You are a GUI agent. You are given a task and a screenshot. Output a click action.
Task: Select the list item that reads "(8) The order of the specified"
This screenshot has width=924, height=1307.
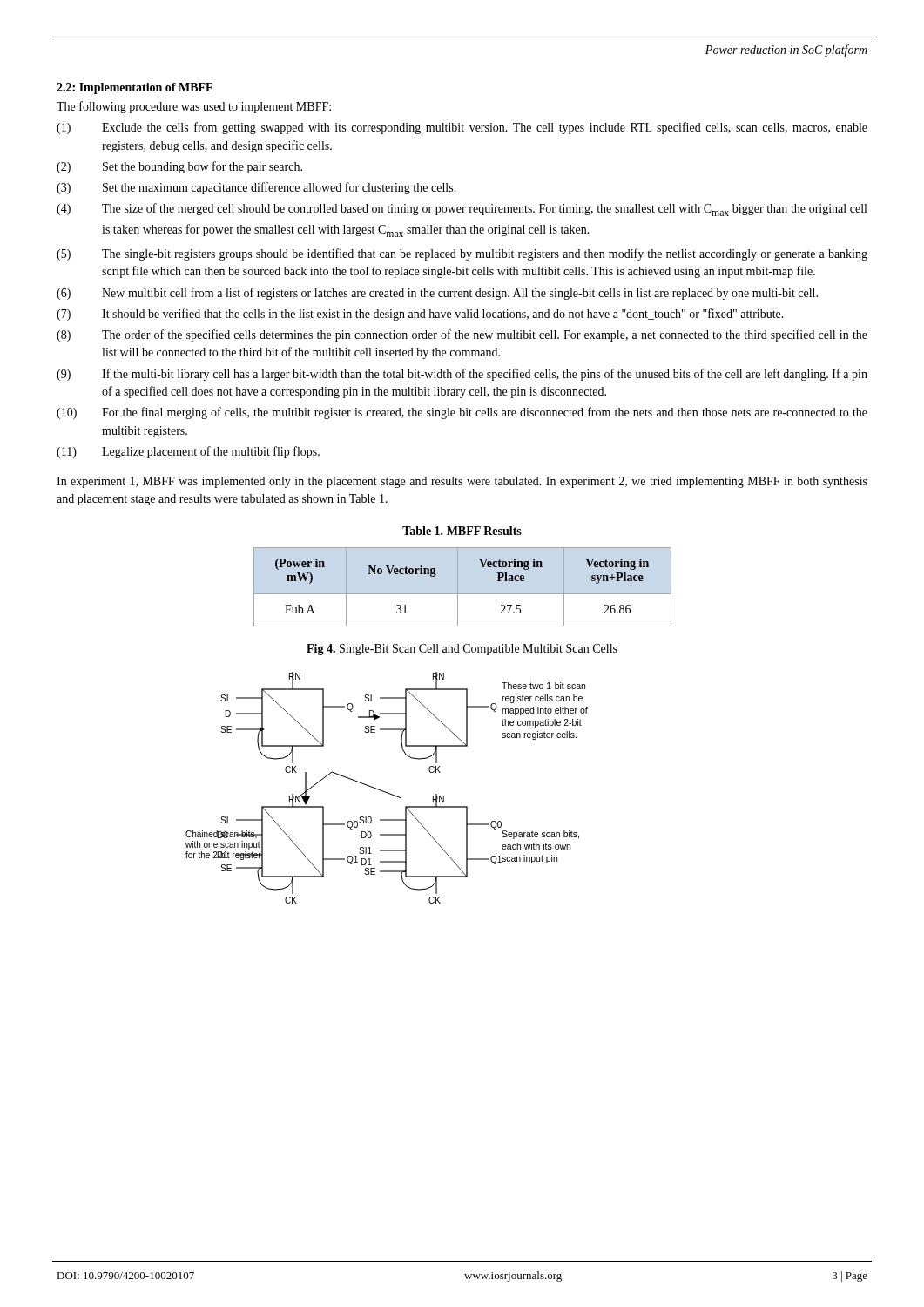462,345
